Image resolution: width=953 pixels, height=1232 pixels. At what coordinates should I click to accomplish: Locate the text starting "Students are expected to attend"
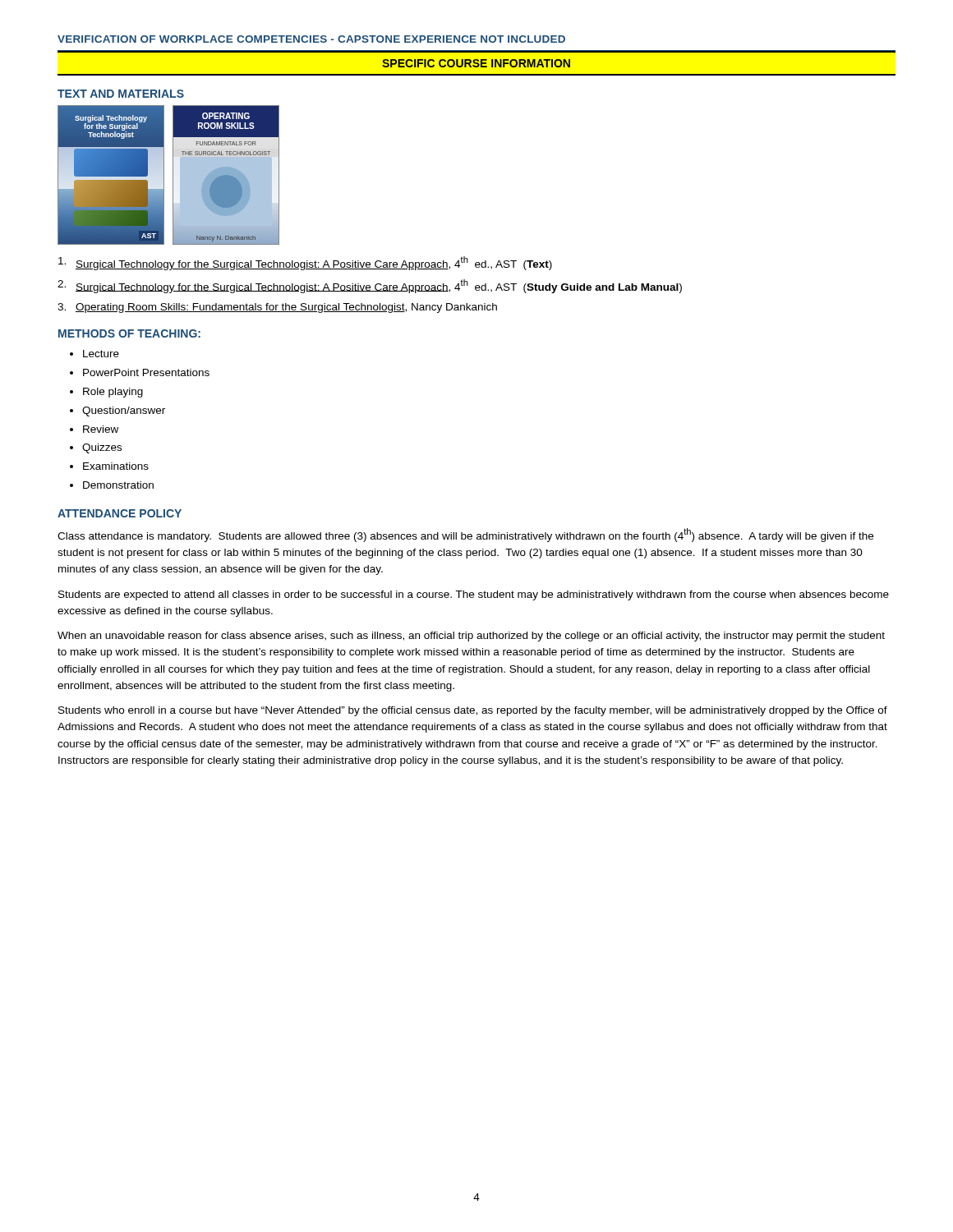click(x=476, y=603)
